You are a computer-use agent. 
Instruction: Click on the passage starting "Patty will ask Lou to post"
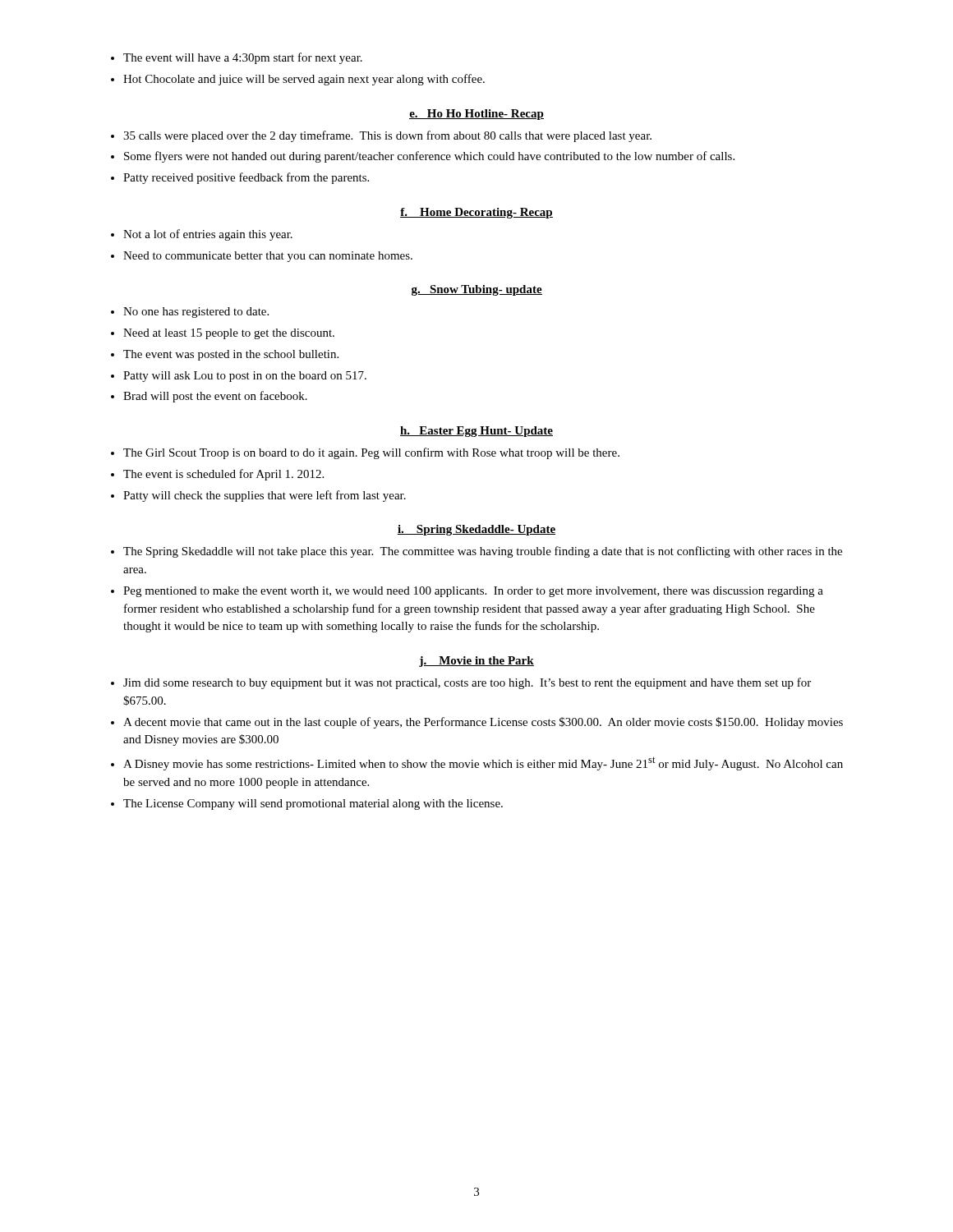(245, 375)
